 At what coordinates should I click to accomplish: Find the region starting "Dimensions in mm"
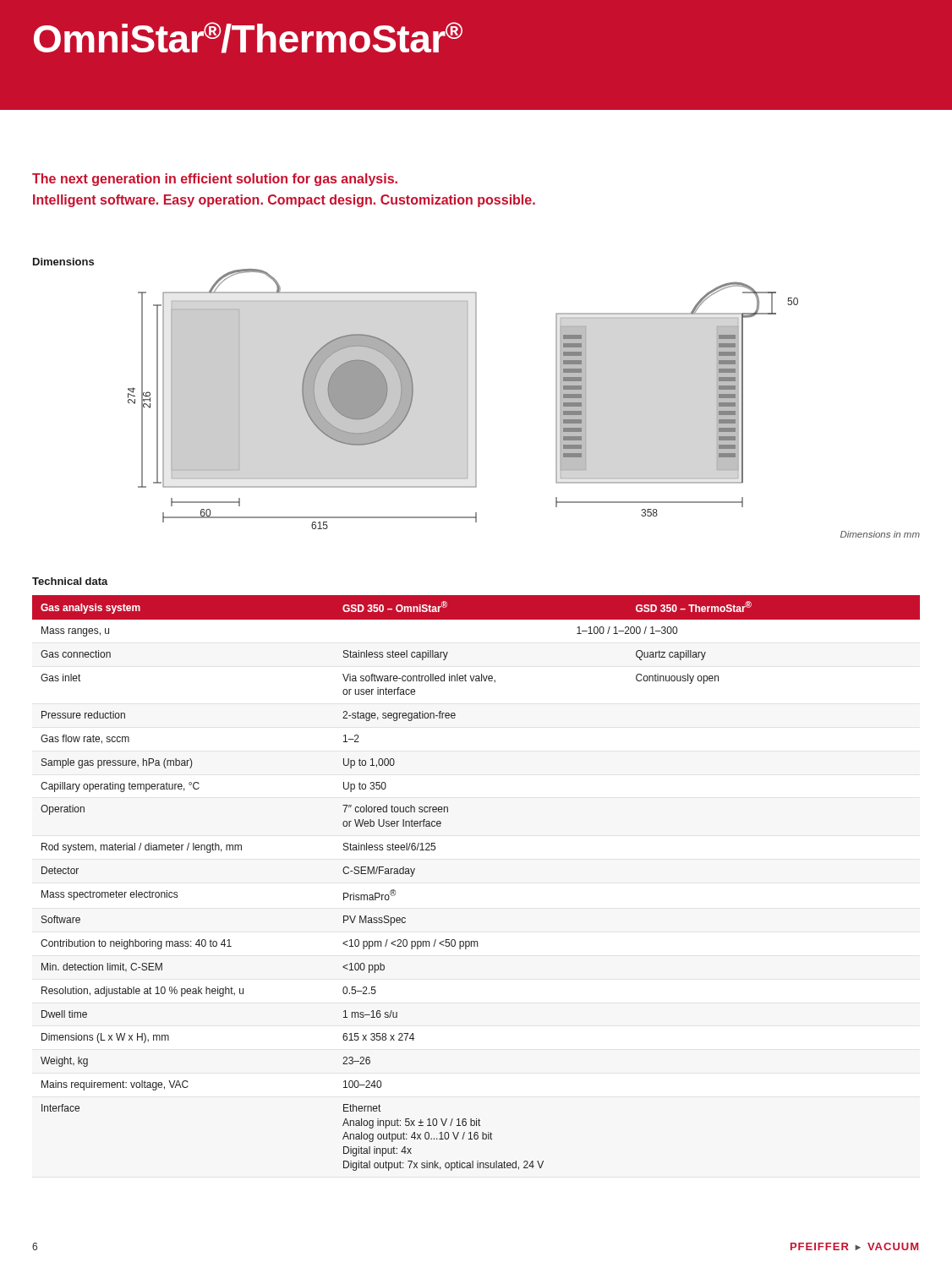(x=880, y=534)
